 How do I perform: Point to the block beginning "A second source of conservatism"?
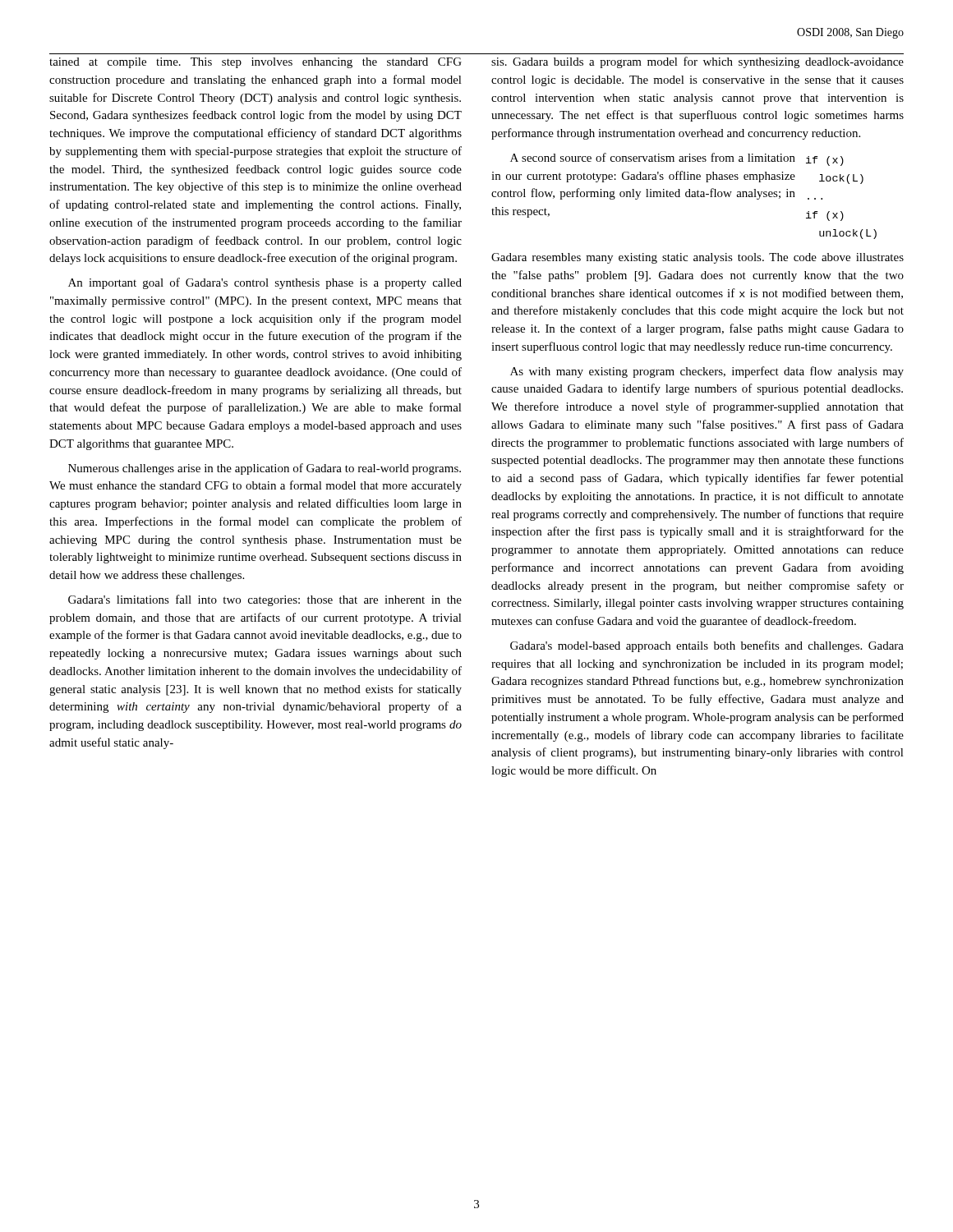643,185
